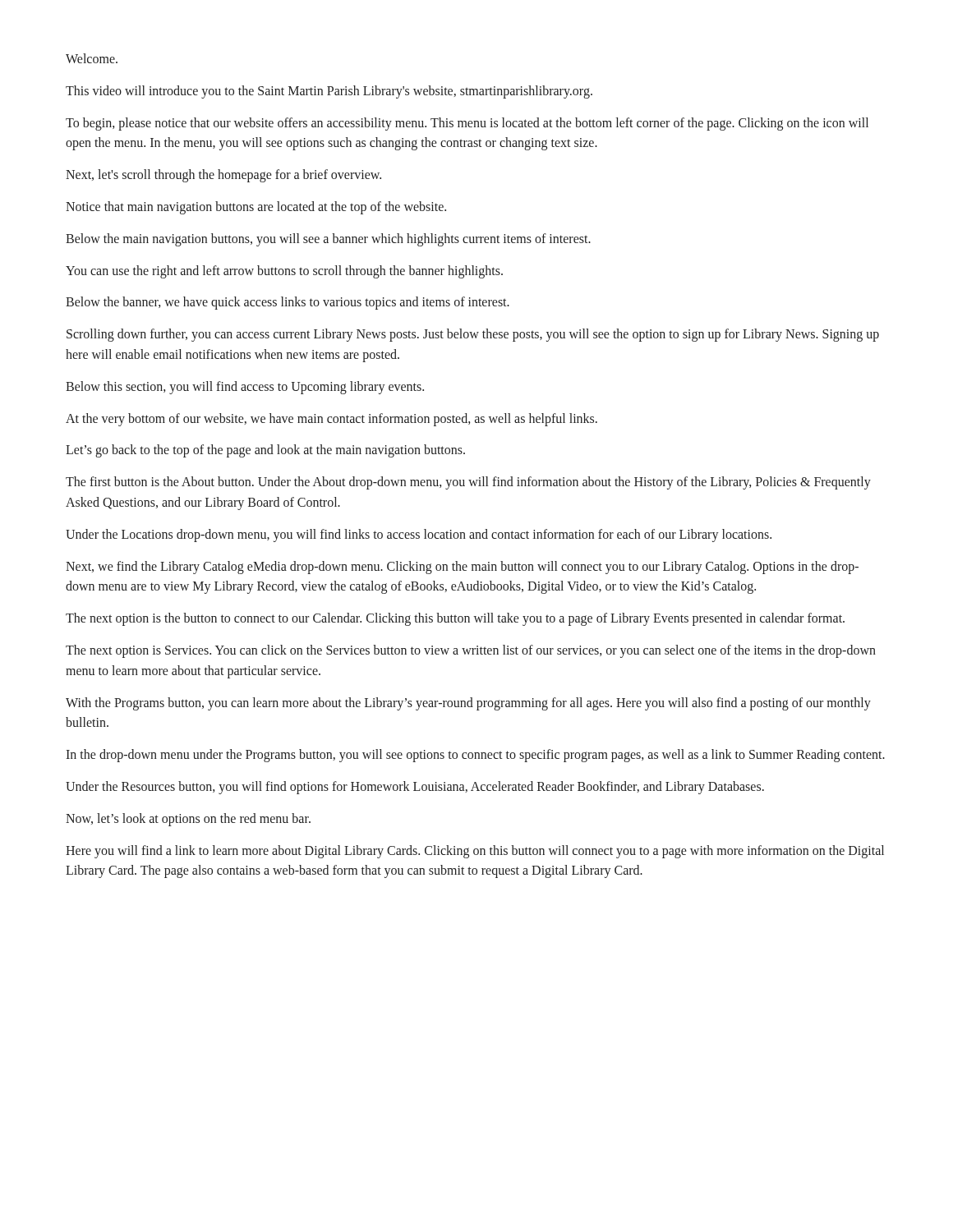
Task: Select the passage starting "Under the Resources button, you will"
Action: click(x=415, y=786)
